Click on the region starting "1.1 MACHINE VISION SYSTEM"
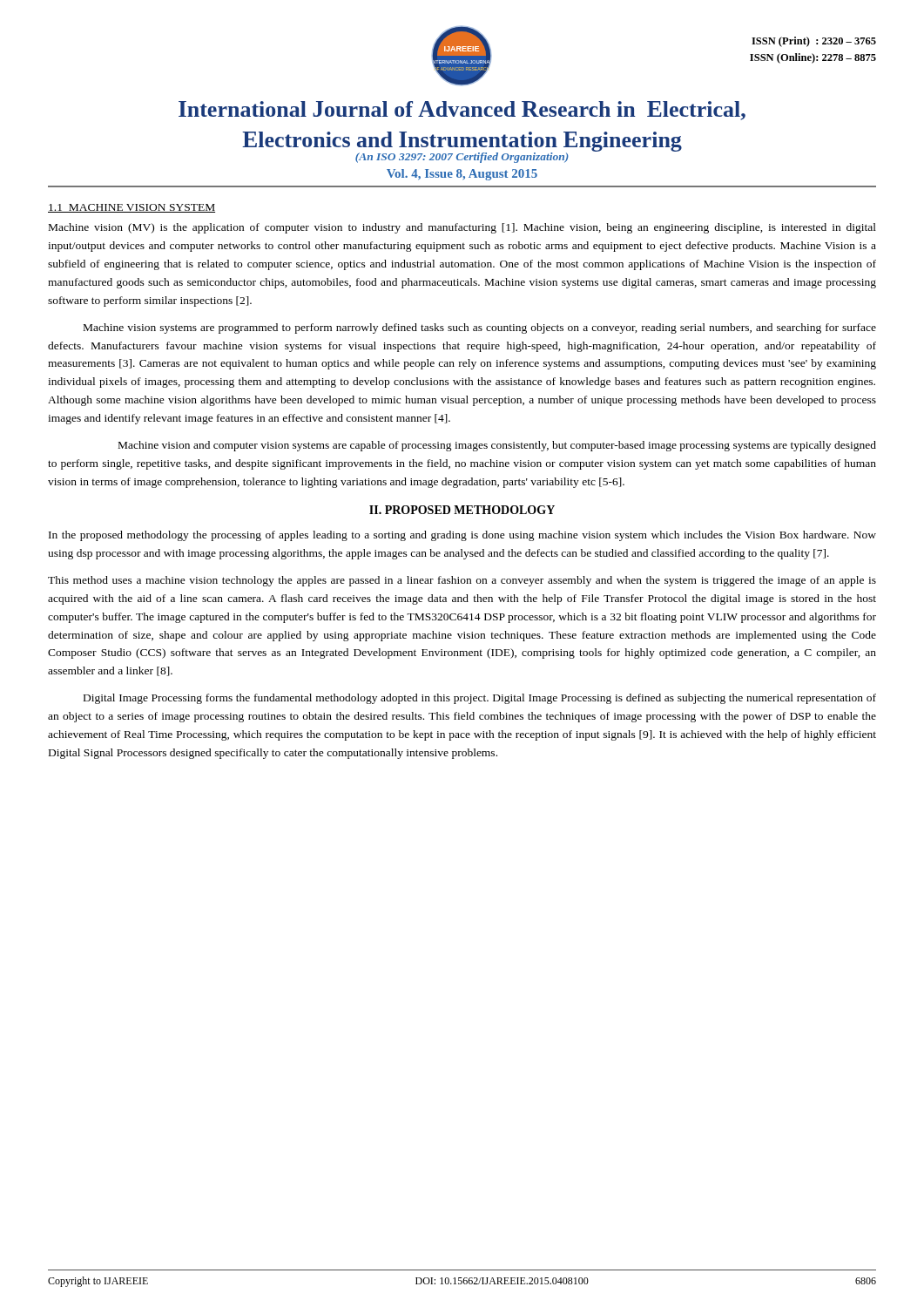The height and width of the screenshot is (1307, 924). click(x=132, y=207)
